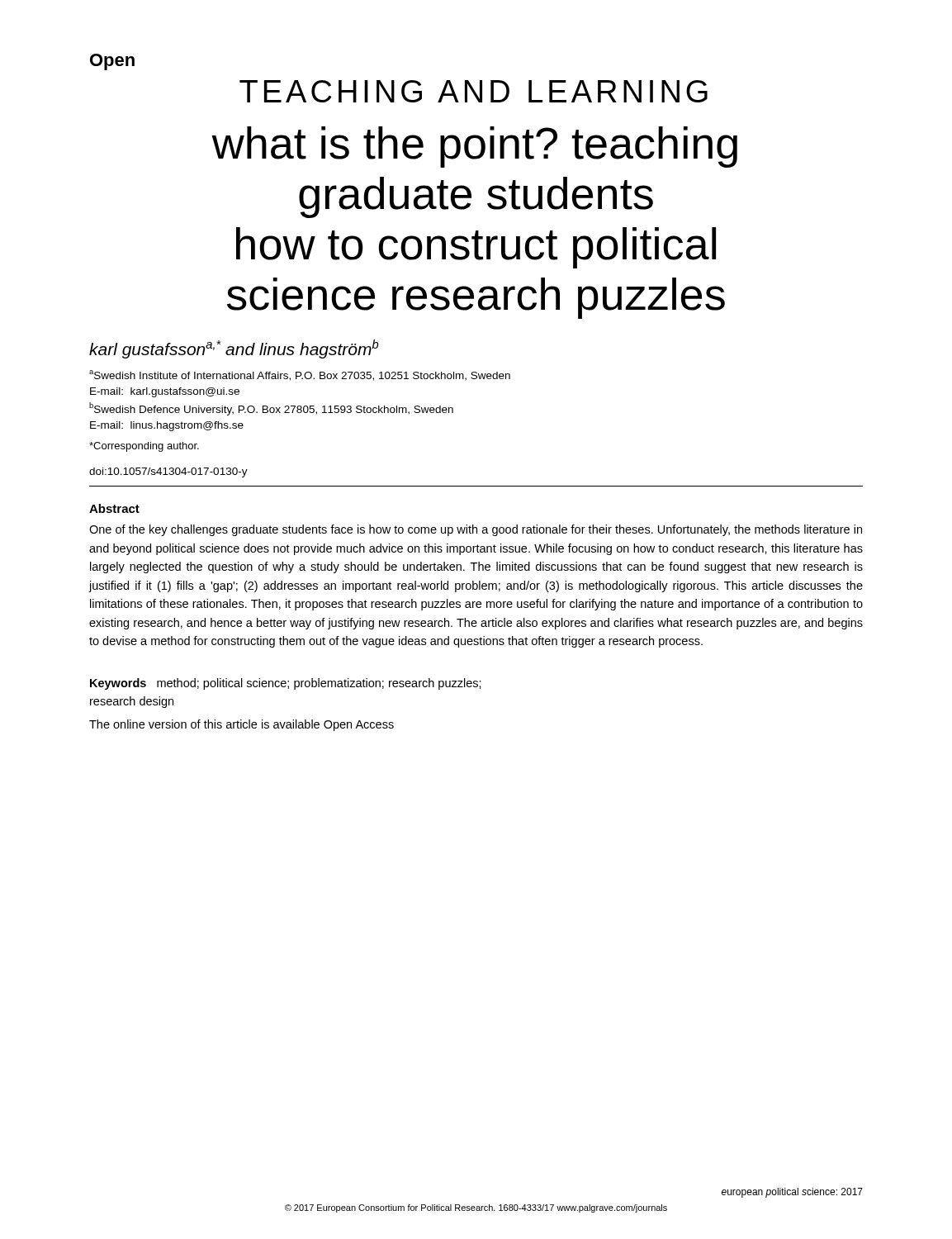Screen dimensions: 1239x952
Task: Point to the block beginning "aSwedish Institute of International Affairs, P.O. Box 27035,"
Action: click(x=300, y=399)
